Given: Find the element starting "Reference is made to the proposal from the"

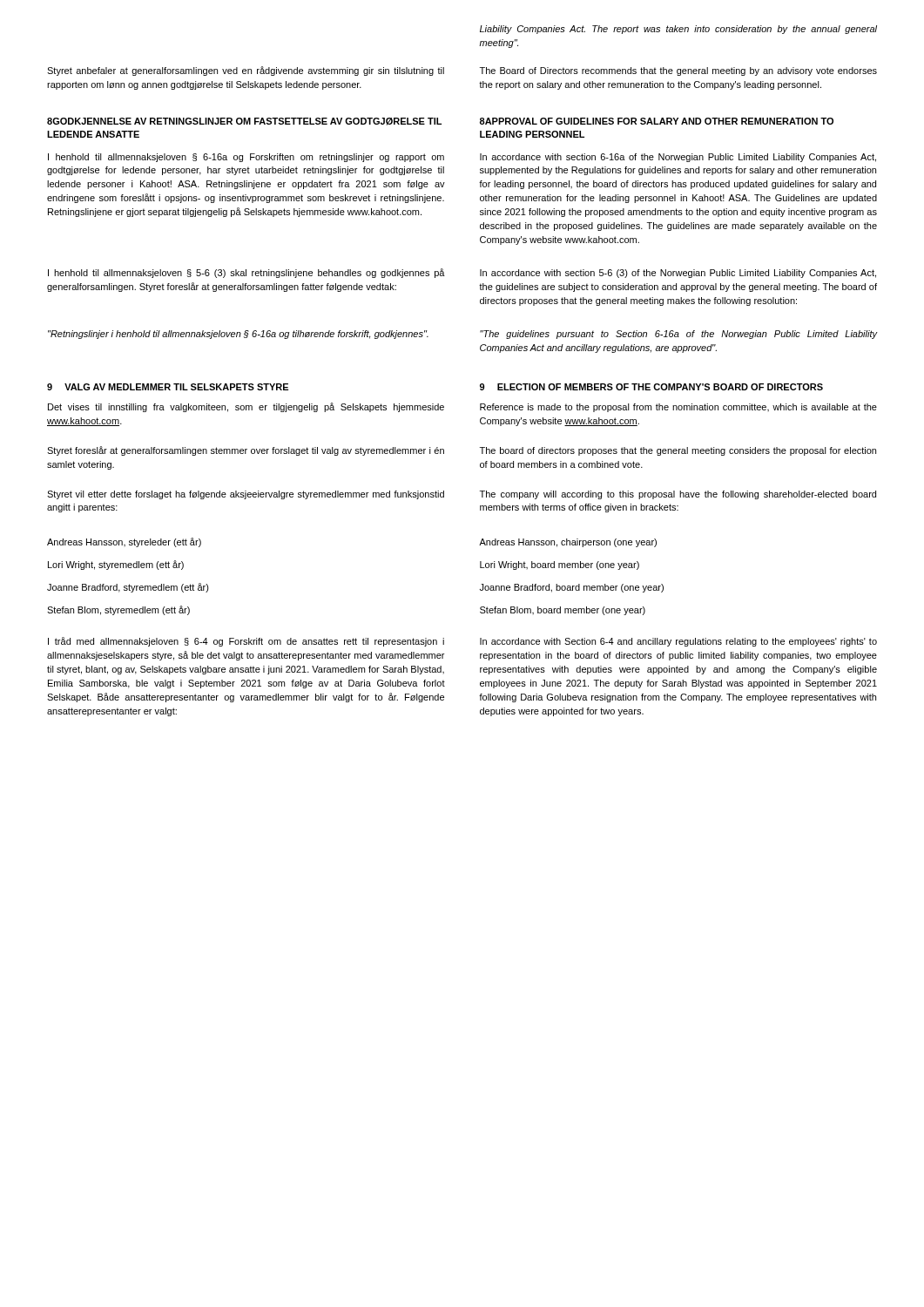Looking at the screenshot, I should 678,415.
